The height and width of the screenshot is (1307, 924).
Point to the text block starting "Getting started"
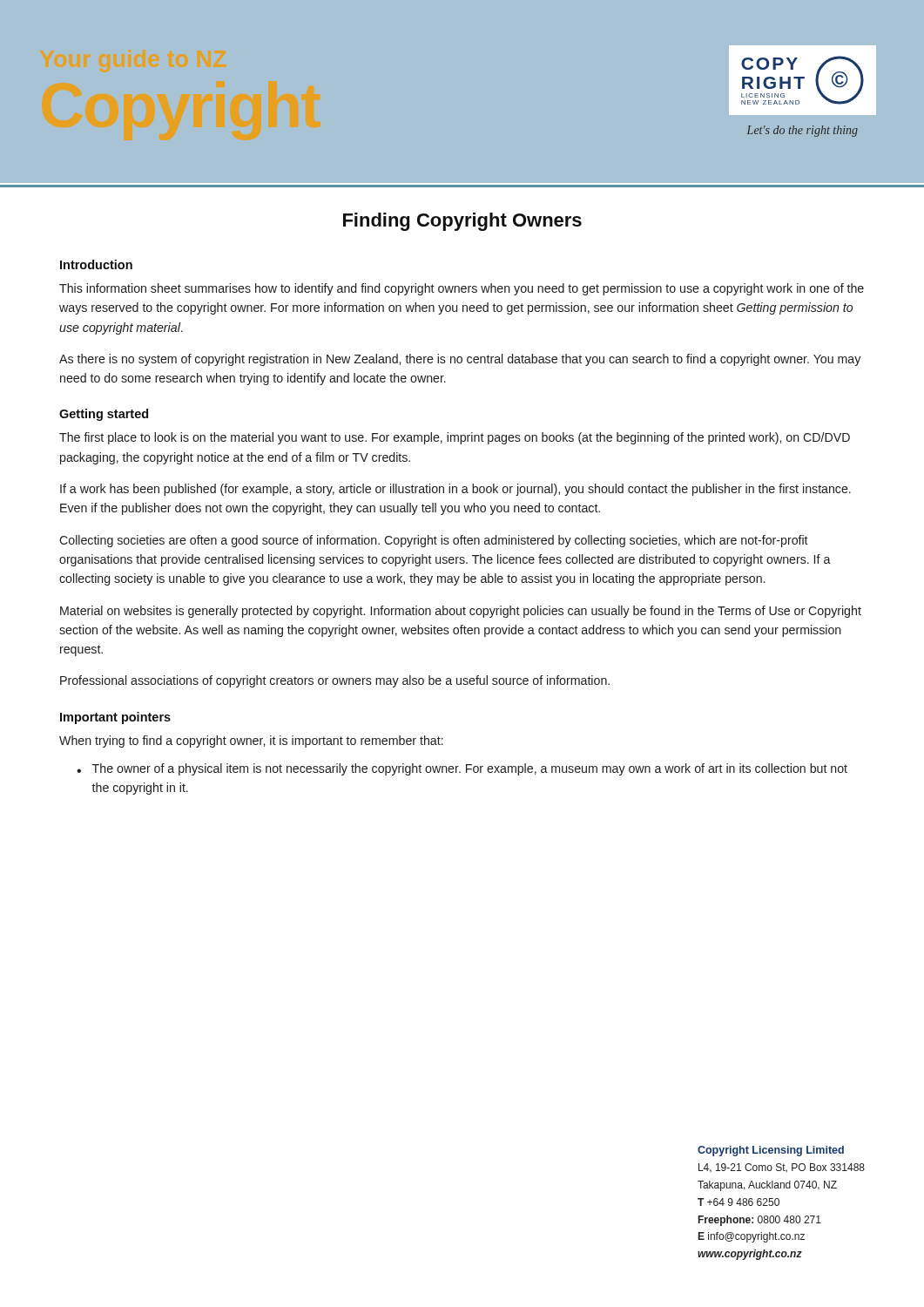[104, 414]
